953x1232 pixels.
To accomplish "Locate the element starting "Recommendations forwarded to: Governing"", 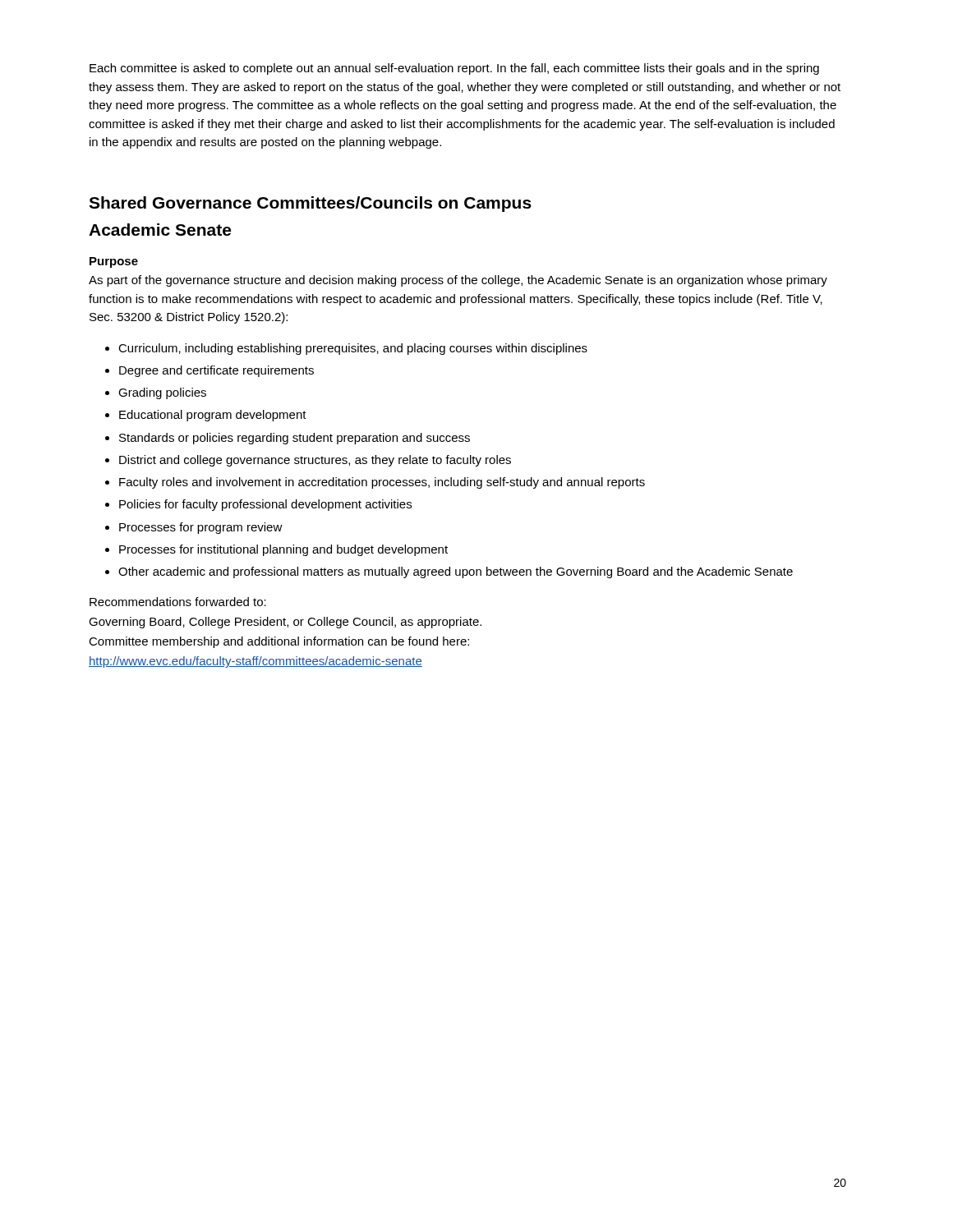I will pos(286,631).
